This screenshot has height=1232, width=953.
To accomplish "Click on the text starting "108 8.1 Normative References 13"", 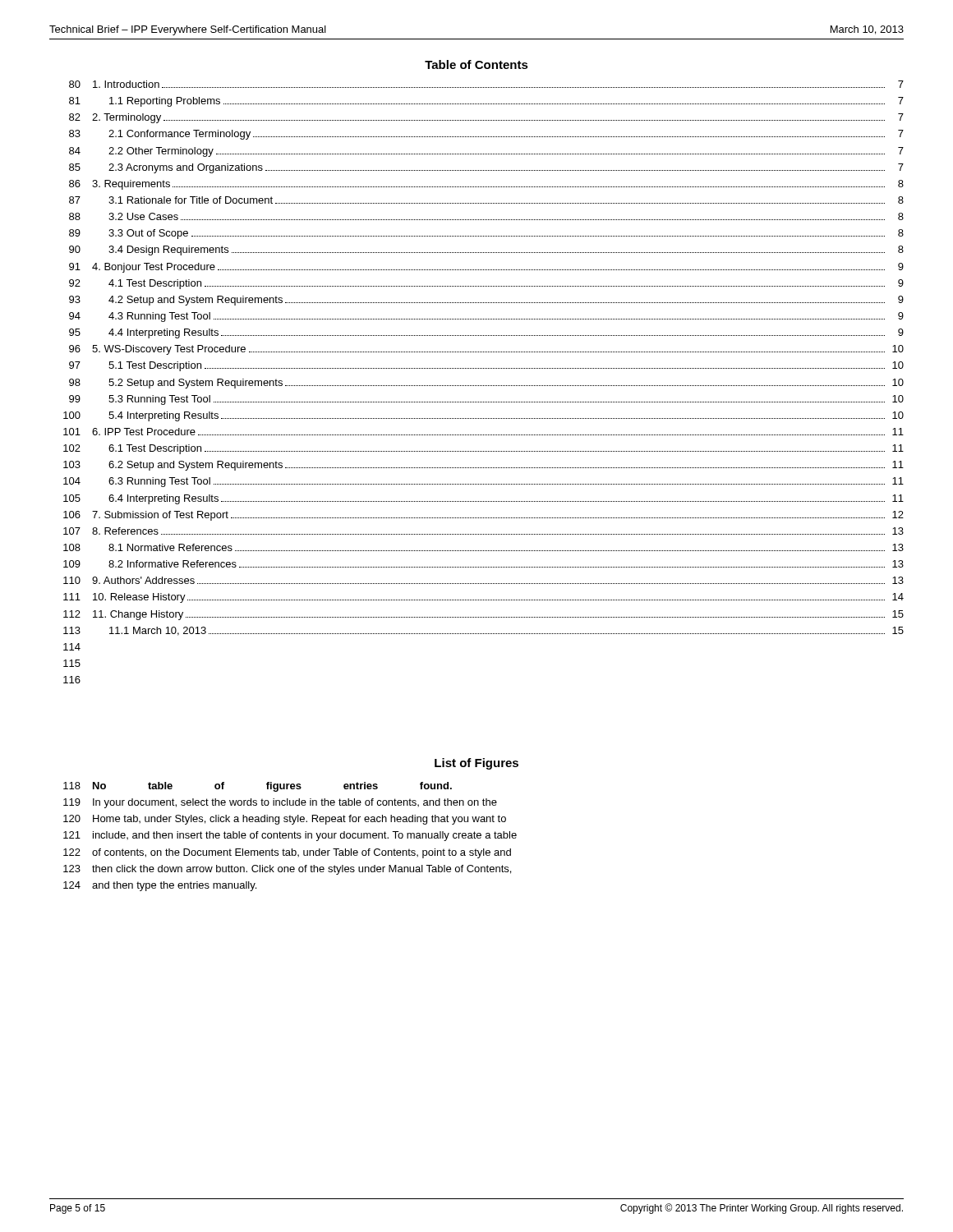I will tap(476, 548).
